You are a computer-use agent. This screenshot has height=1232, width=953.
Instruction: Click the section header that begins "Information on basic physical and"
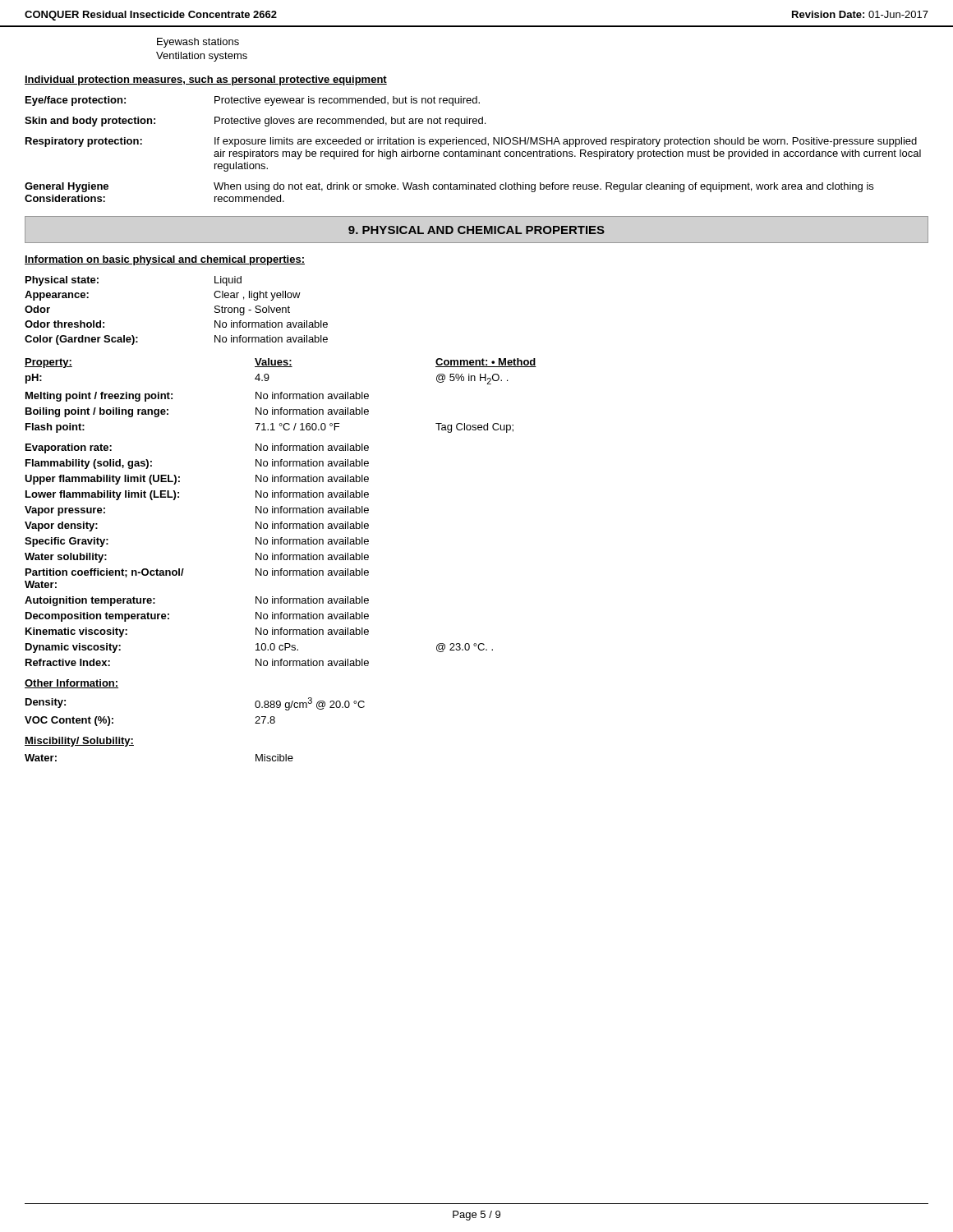(165, 259)
